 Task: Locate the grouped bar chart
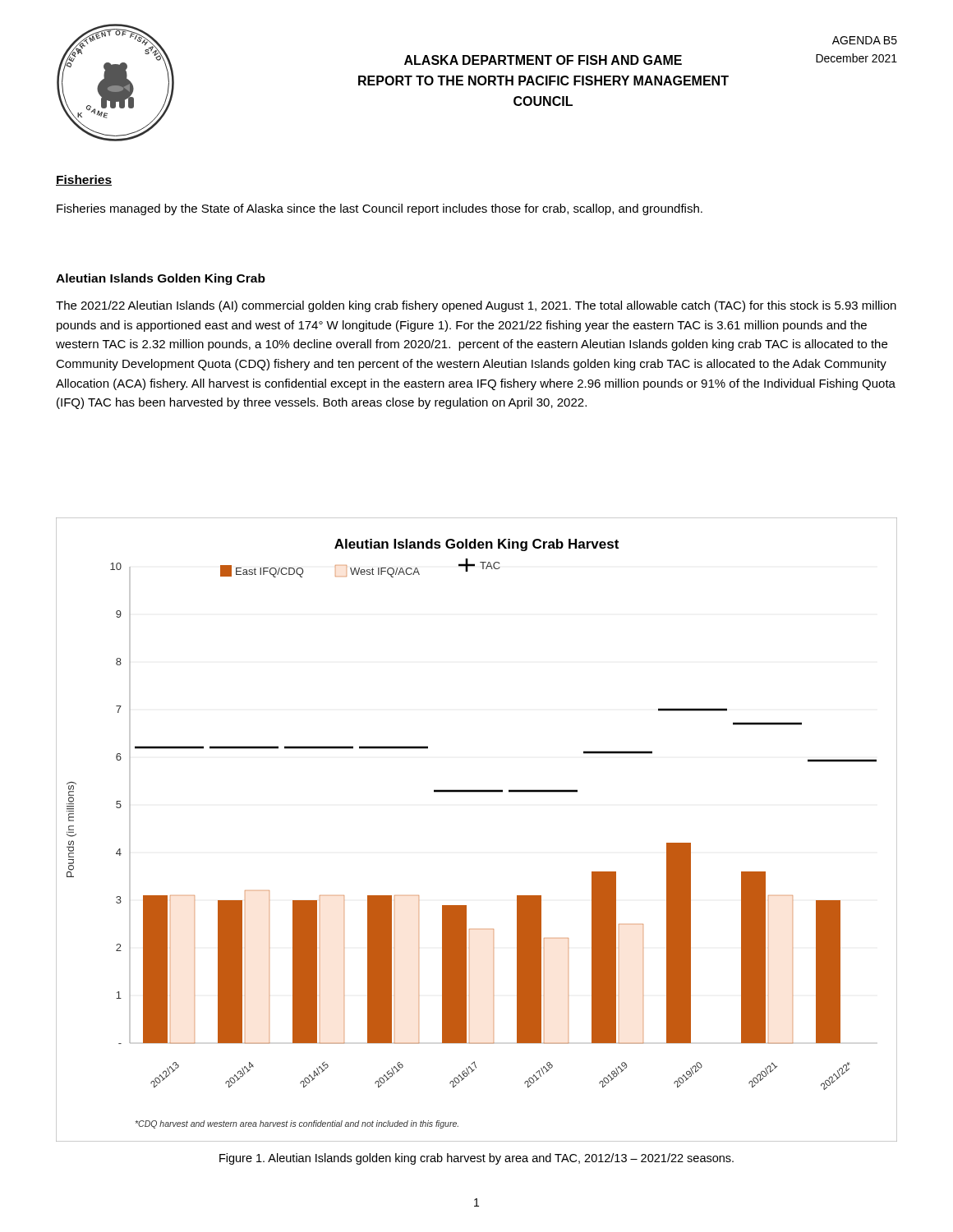coord(476,831)
